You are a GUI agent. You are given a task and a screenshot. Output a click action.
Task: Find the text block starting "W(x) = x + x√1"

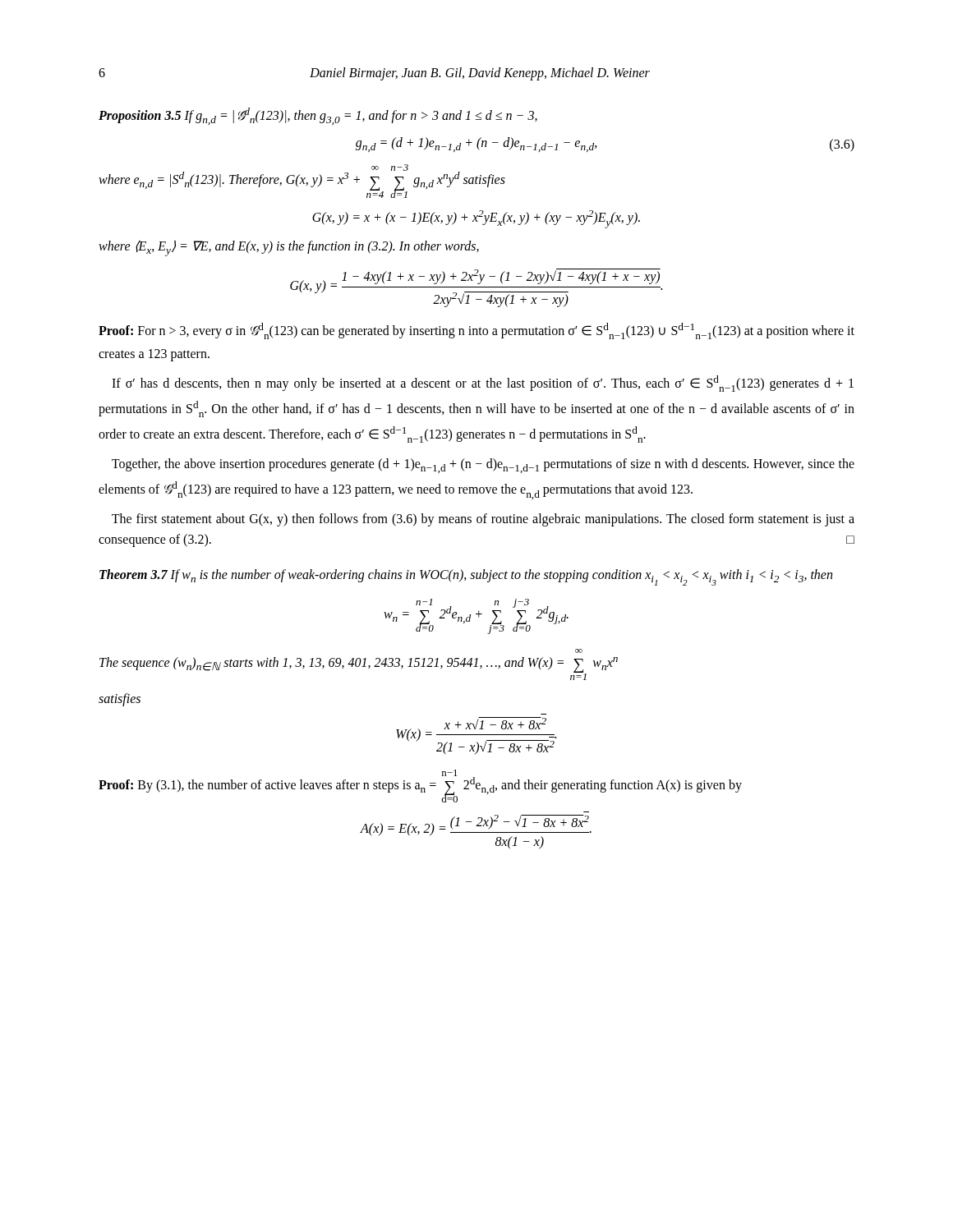(476, 735)
